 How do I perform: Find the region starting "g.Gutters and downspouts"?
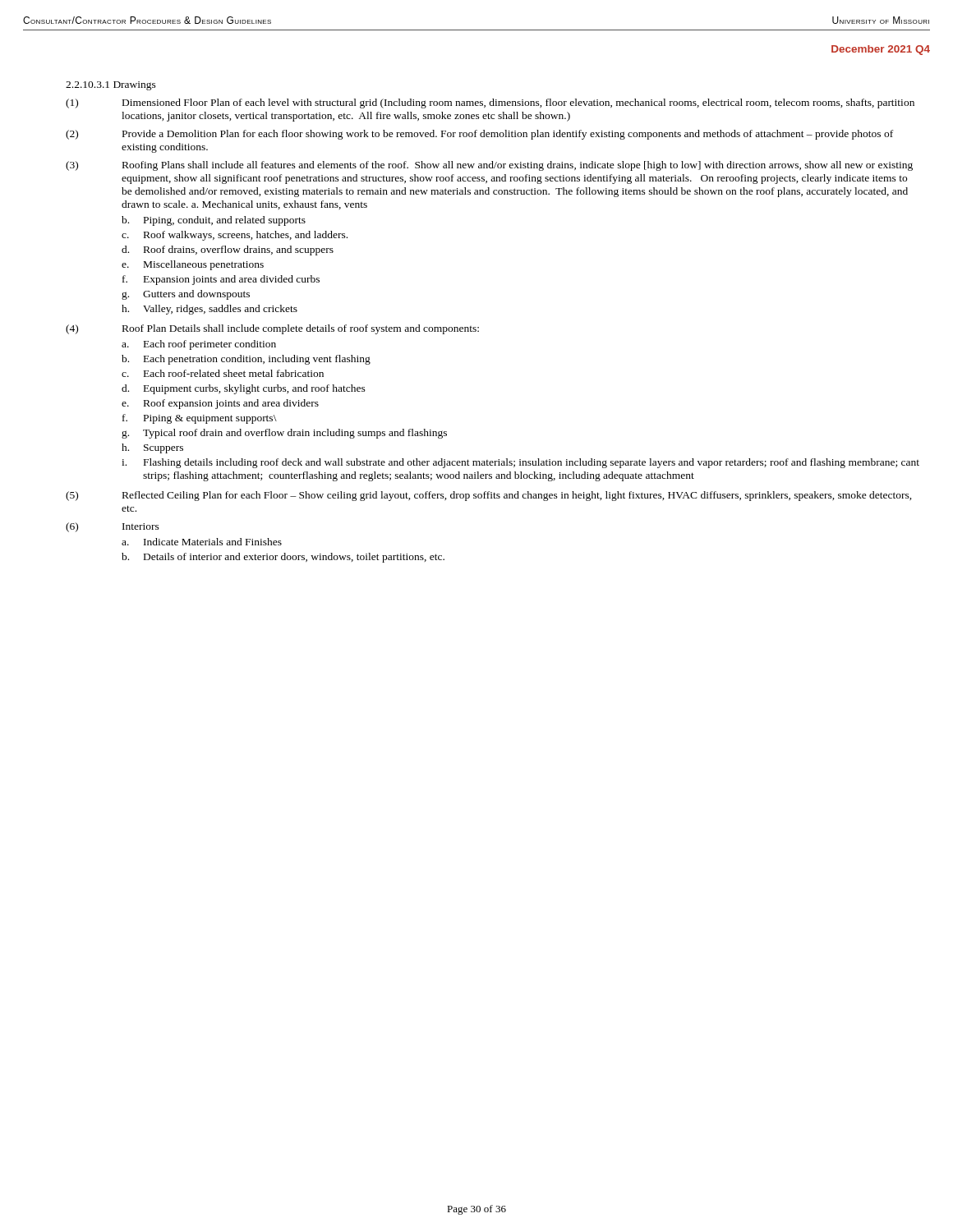click(x=186, y=295)
